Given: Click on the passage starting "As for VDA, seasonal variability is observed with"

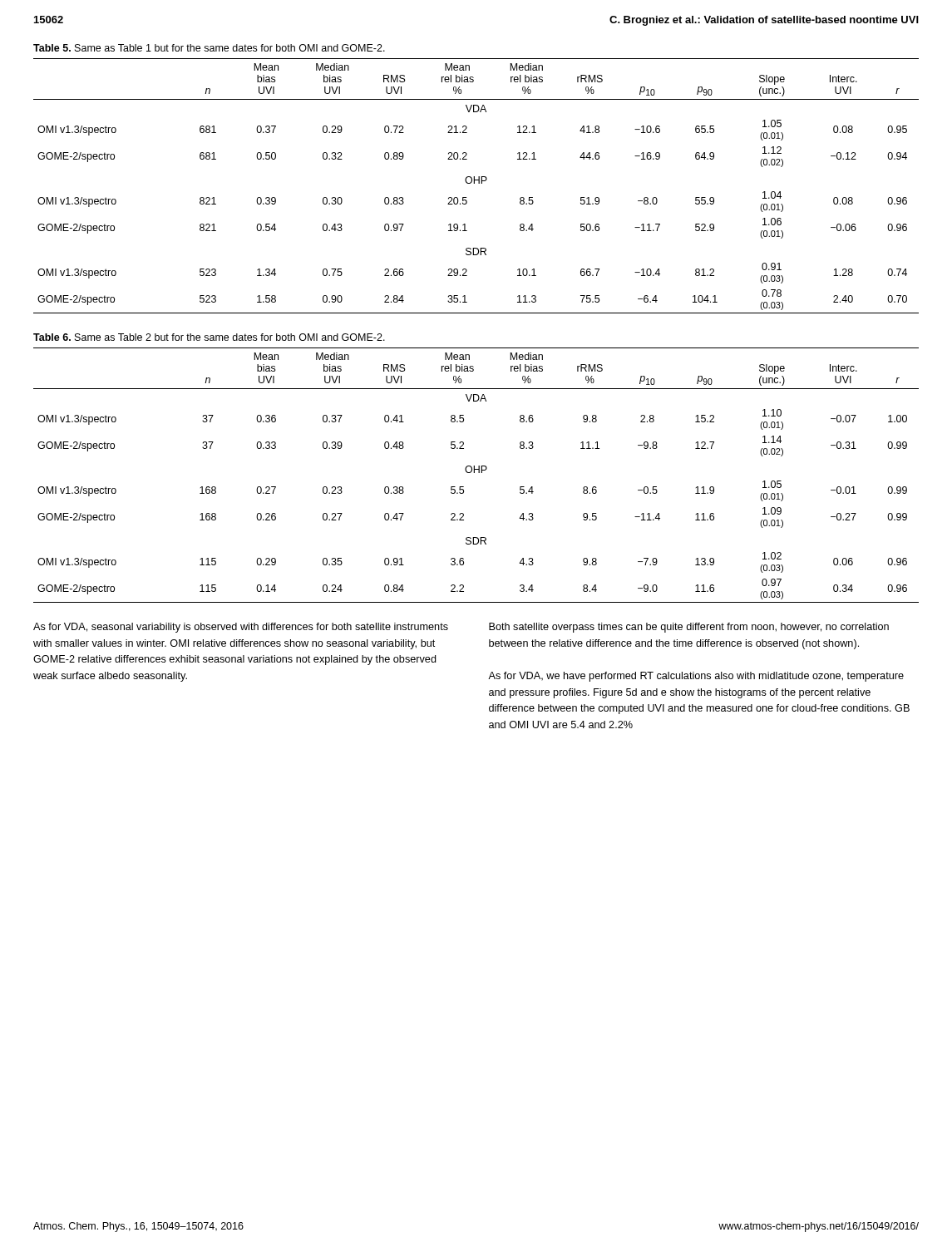Looking at the screenshot, I should 241,651.
